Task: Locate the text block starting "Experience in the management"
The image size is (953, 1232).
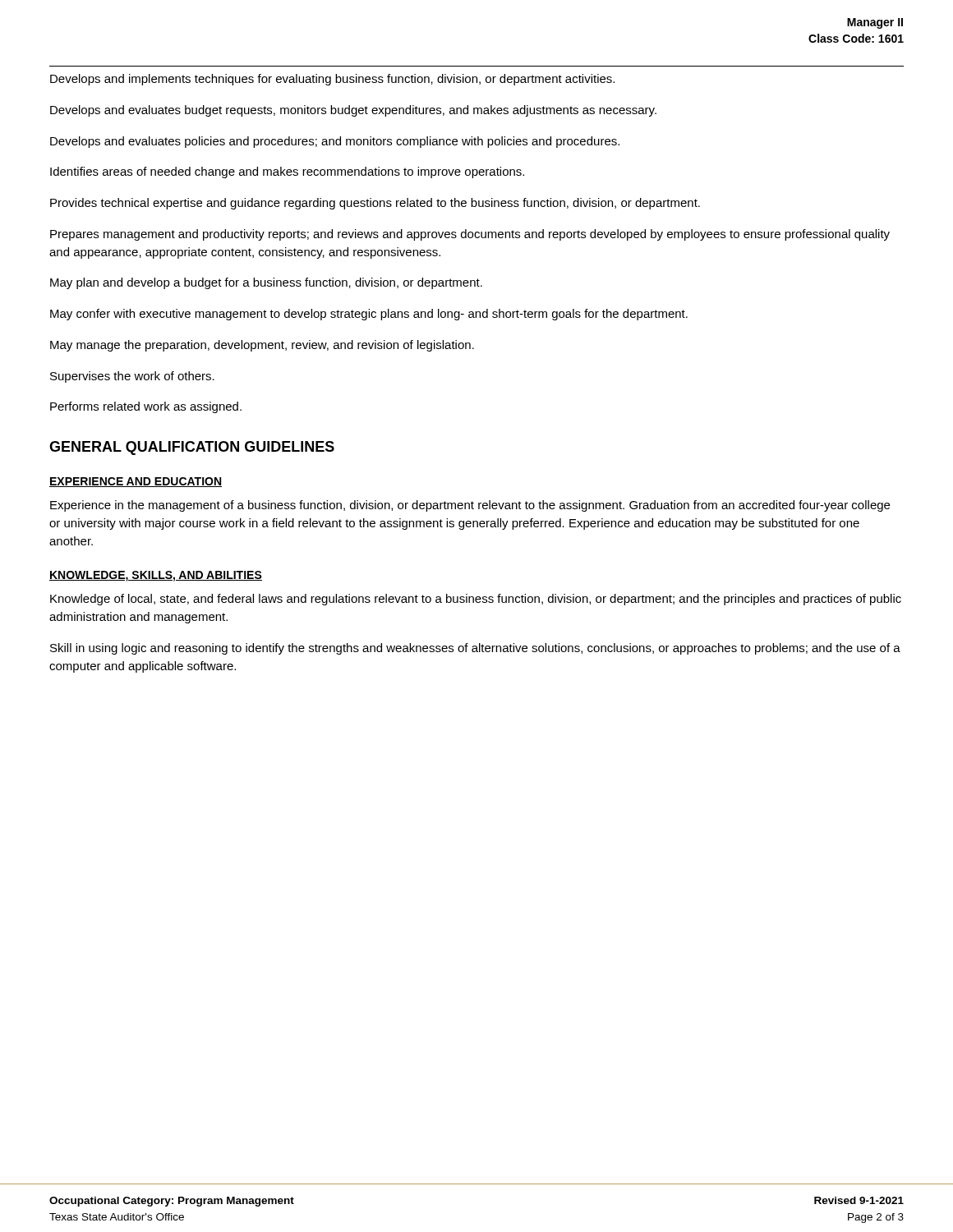Action: (x=470, y=523)
